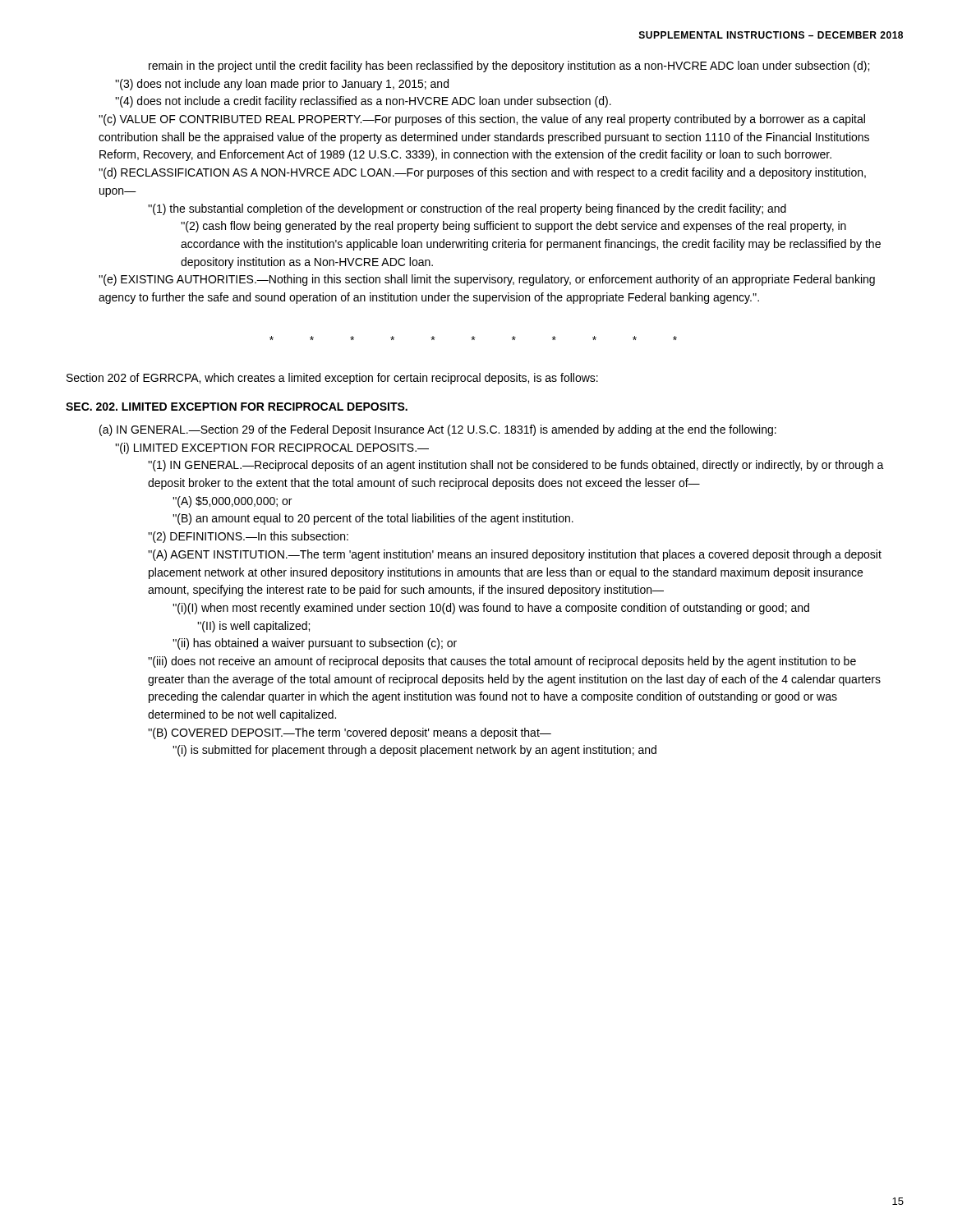Where is the passage that starts "''(1) the substantial completion"?
The image size is (953, 1232).
(x=518, y=209)
